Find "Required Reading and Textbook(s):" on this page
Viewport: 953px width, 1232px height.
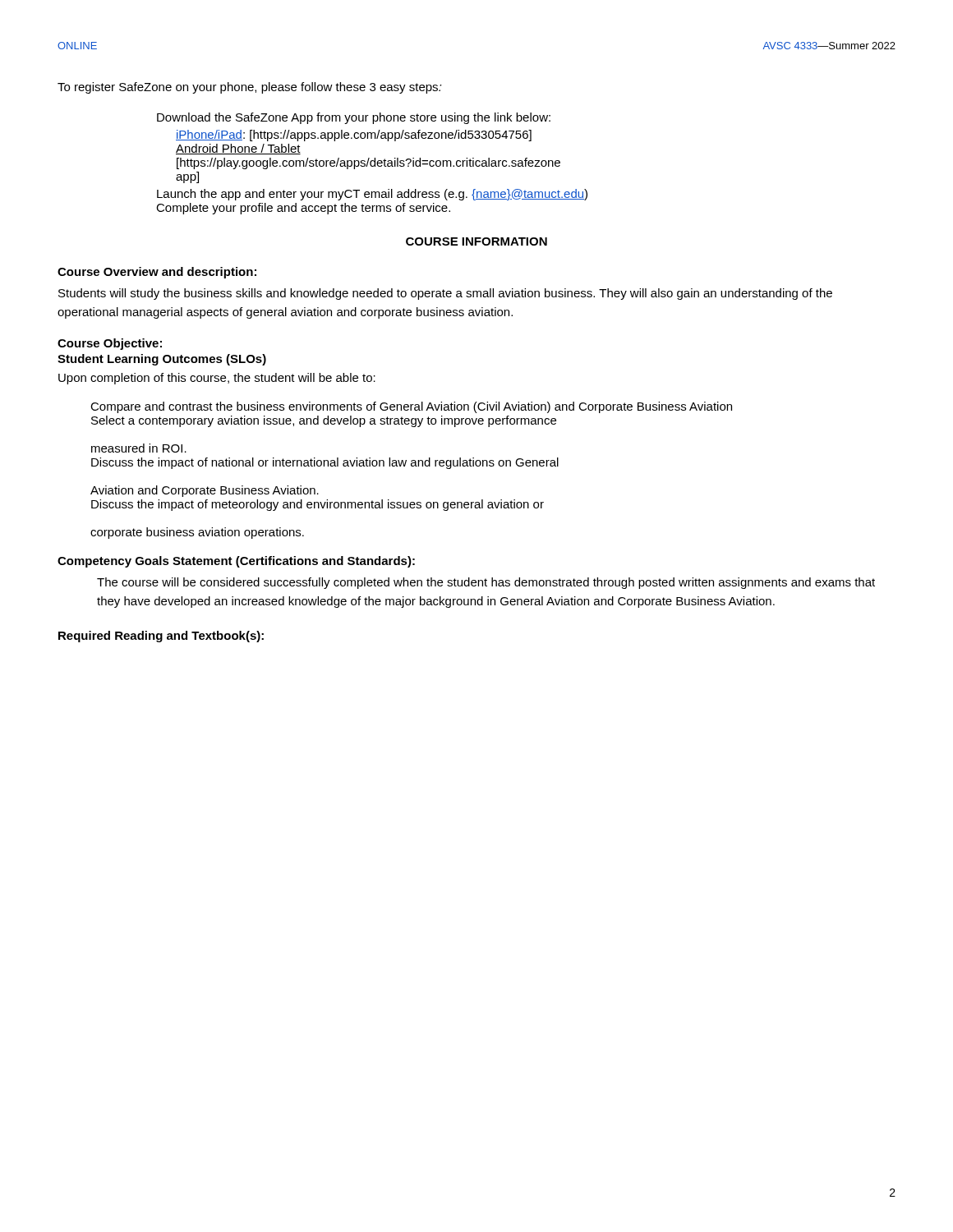(x=161, y=635)
